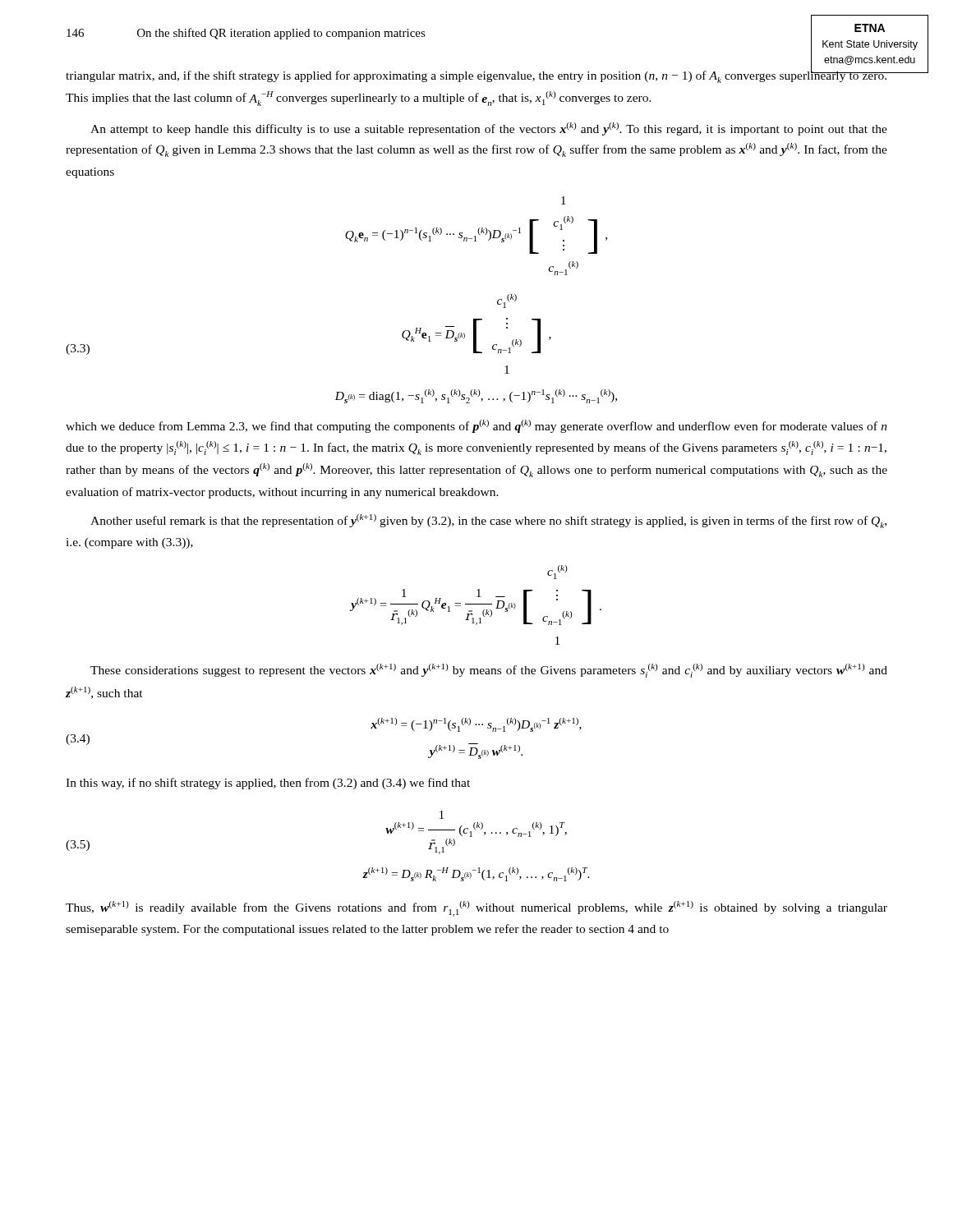Locate the text block containing "Another useful remark is that"
The width and height of the screenshot is (953, 1232).
click(476, 531)
